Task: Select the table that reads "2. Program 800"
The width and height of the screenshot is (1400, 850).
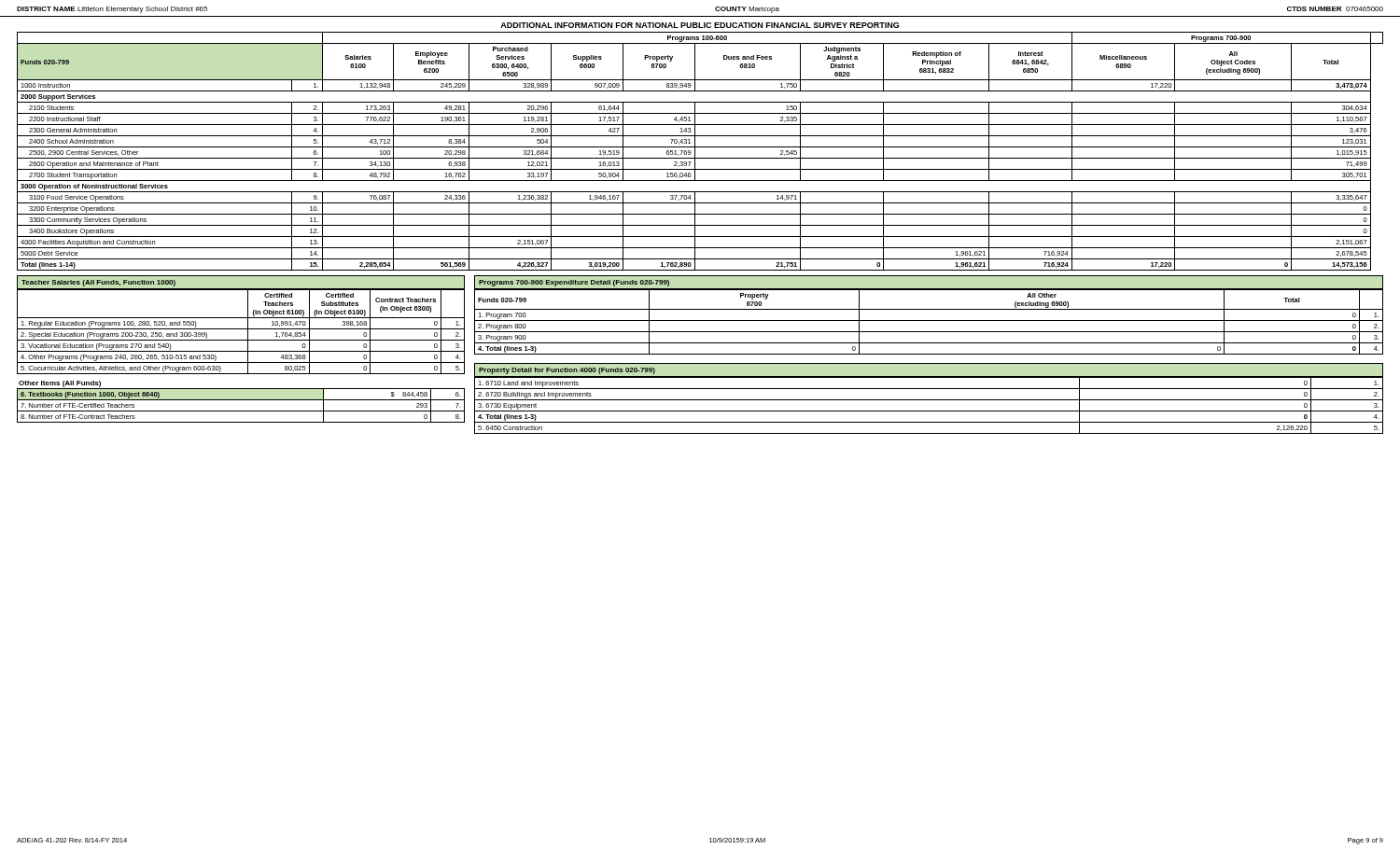Action: (929, 322)
